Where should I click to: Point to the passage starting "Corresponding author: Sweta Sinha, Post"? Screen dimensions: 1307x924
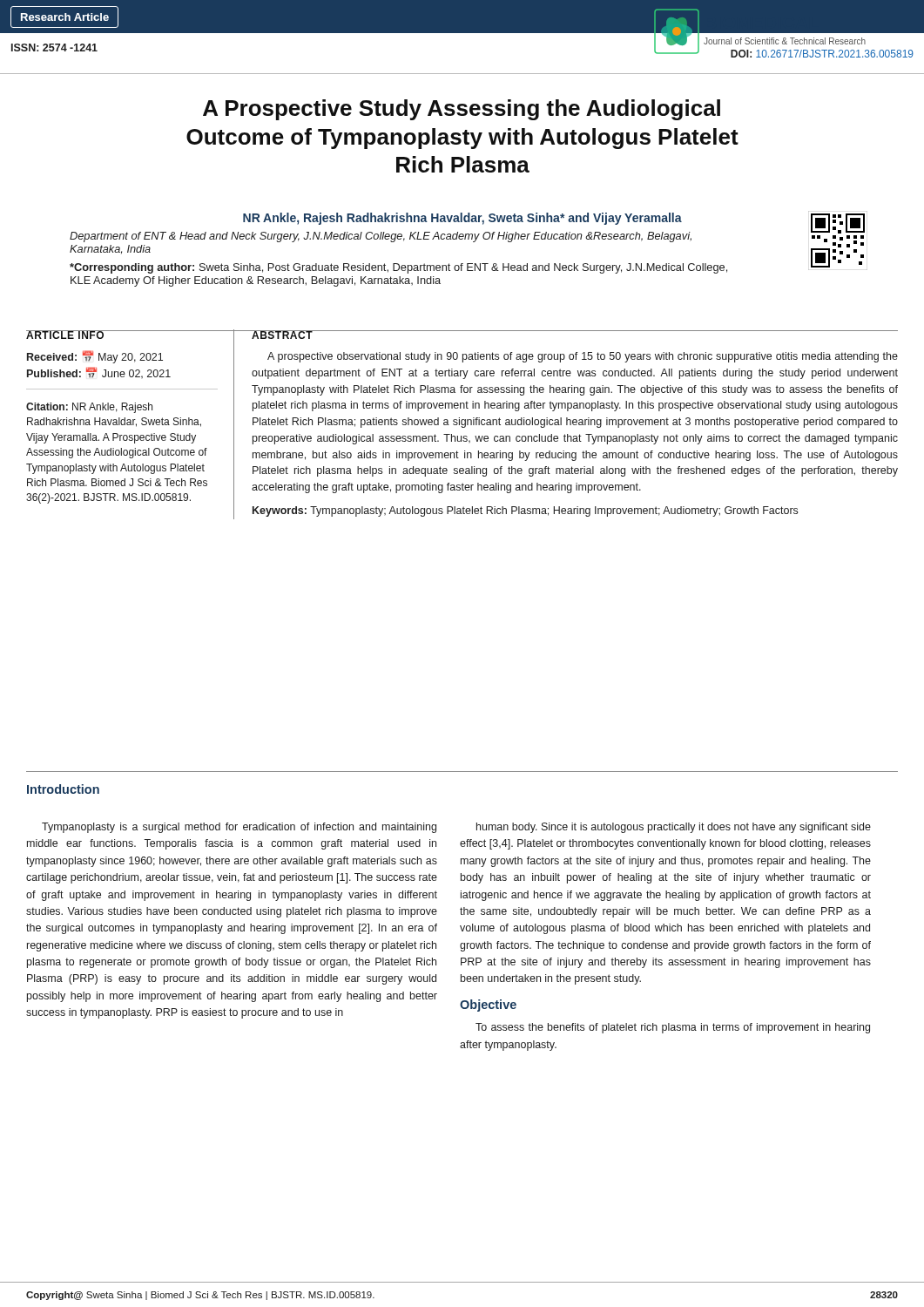[x=399, y=274]
